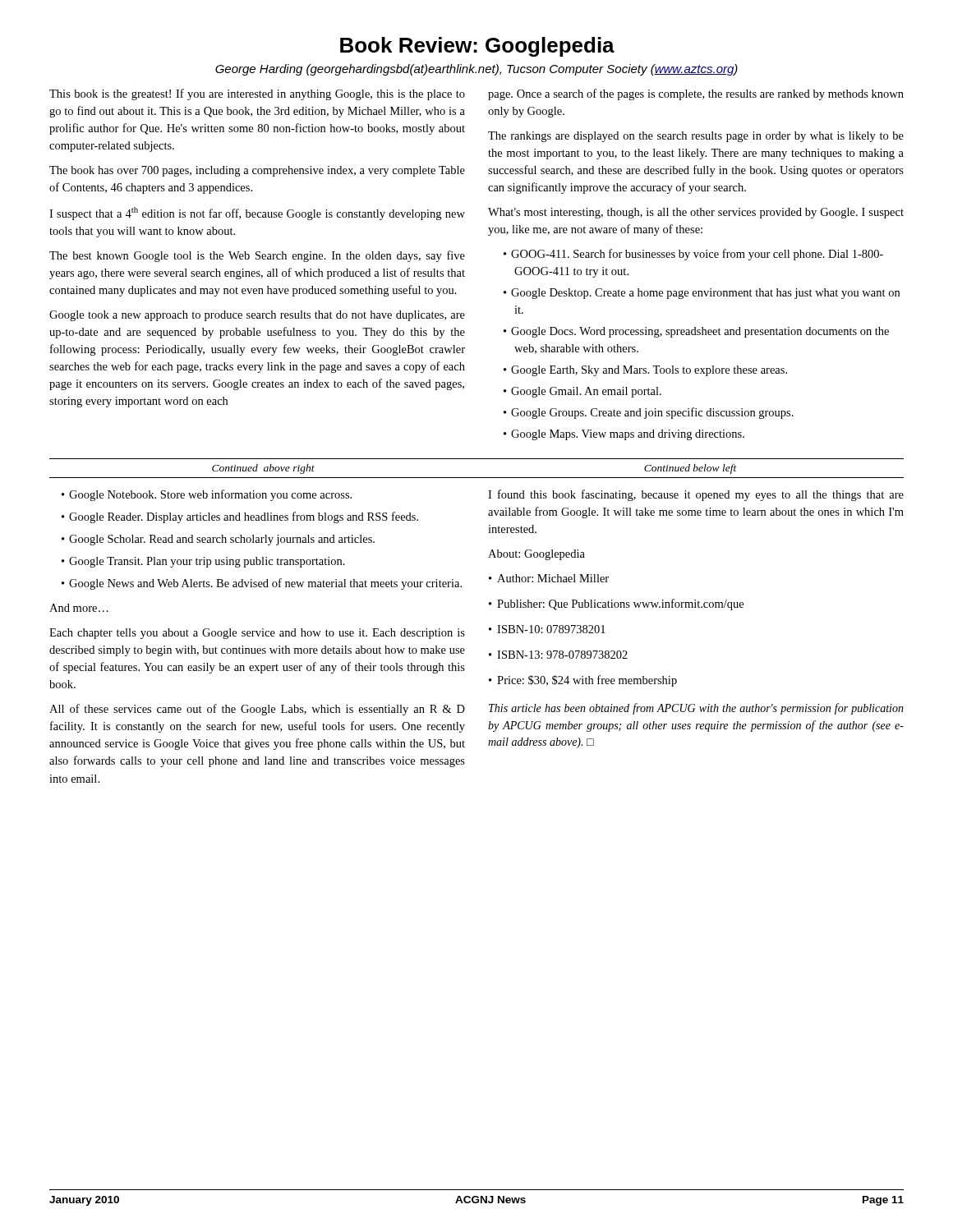Locate the block of text that opens with "Google Scholar. Read and search scholarly journals and"
The width and height of the screenshot is (953, 1232).
coord(222,539)
